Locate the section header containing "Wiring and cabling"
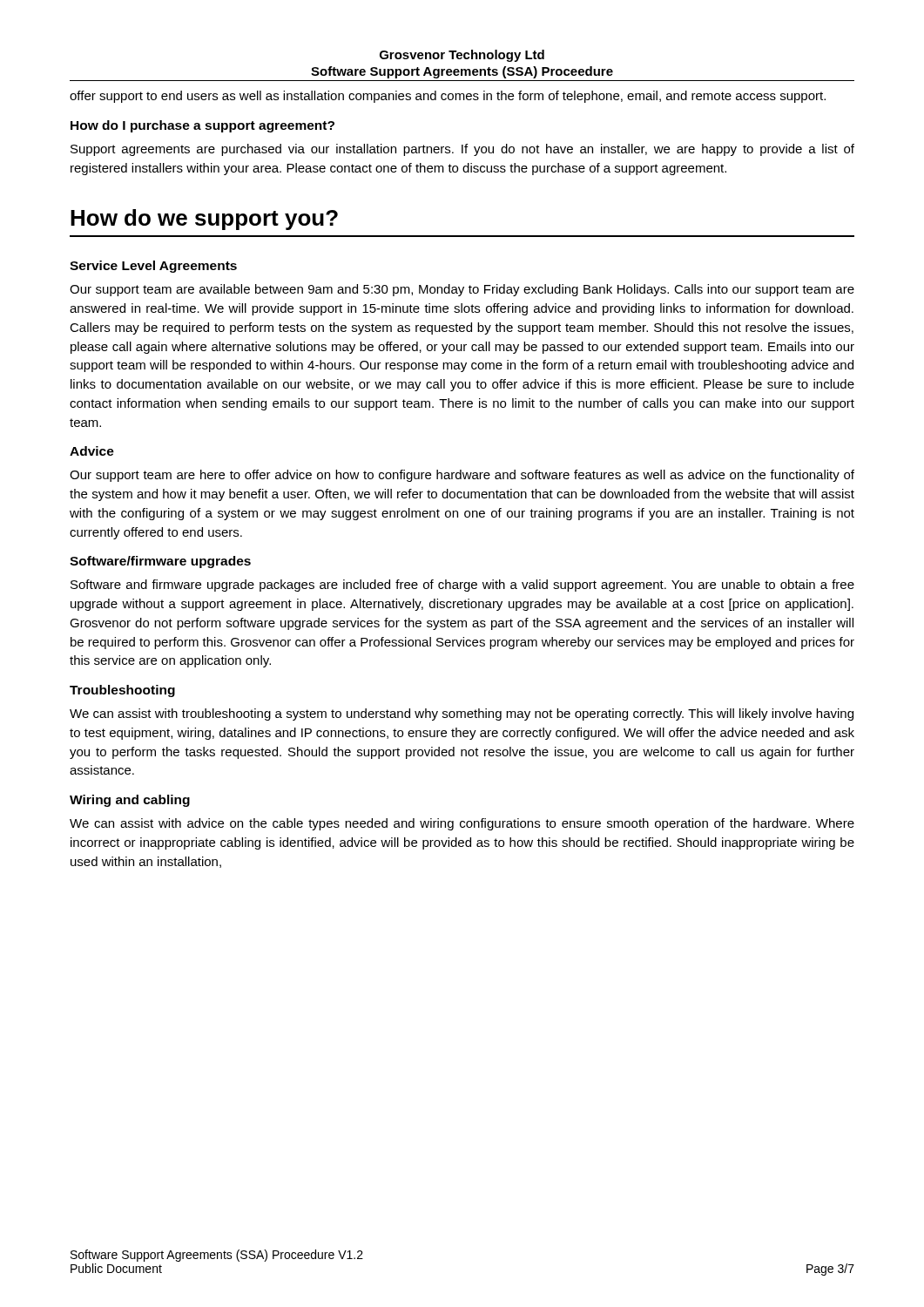The image size is (924, 1307). click(130, 799)
